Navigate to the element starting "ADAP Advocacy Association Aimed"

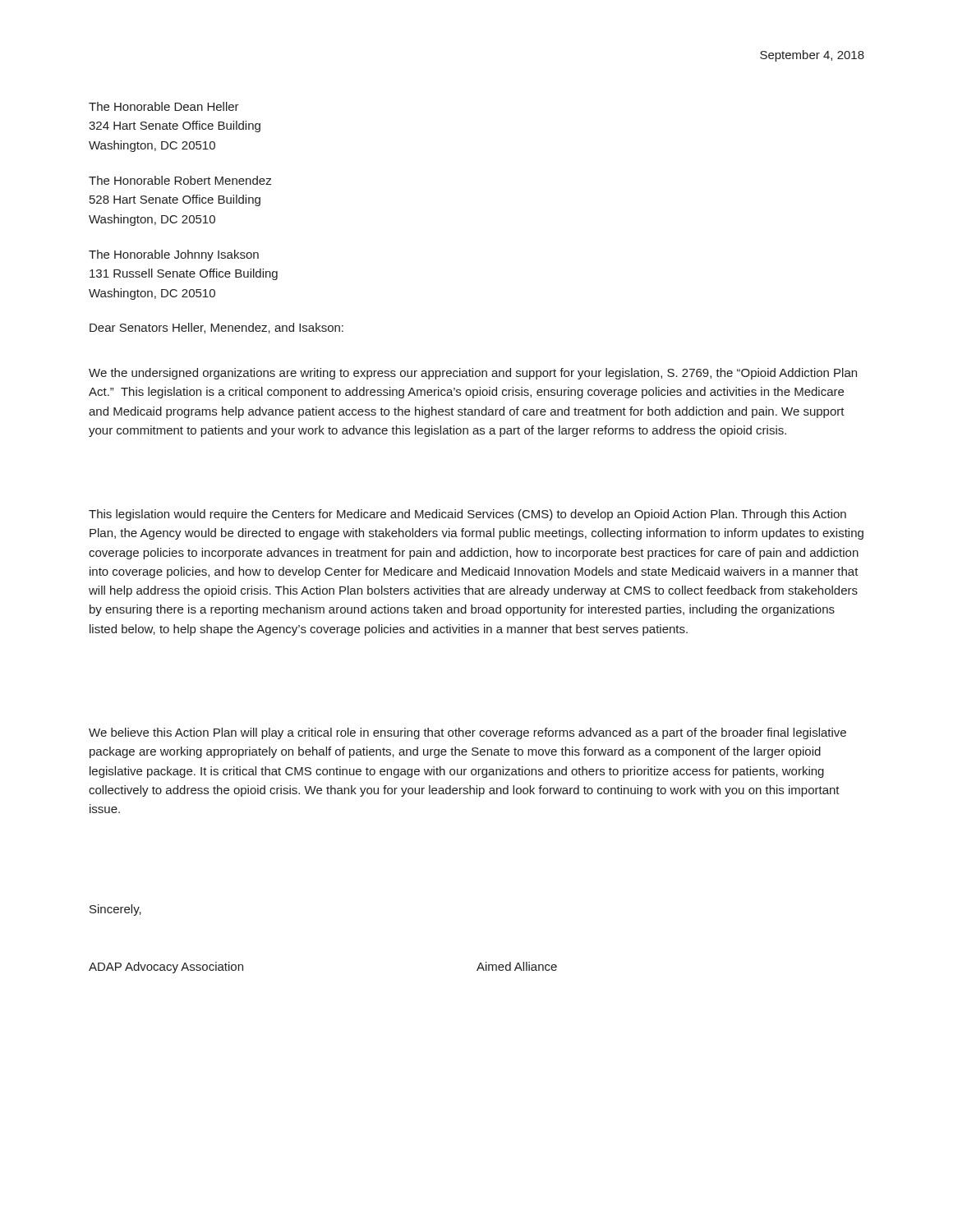[x=476, y=966]
